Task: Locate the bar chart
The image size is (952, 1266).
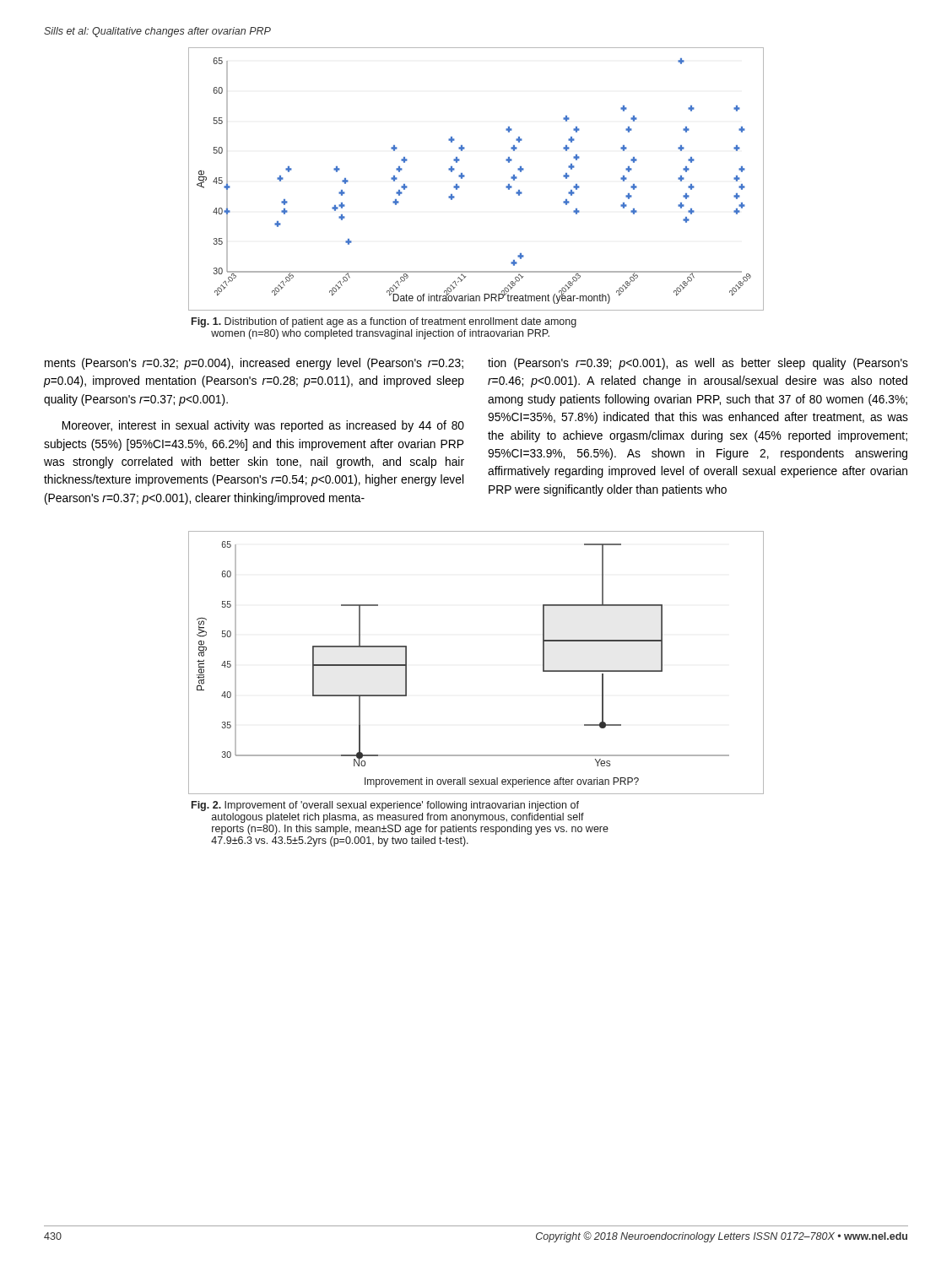Action: [476, 662]
